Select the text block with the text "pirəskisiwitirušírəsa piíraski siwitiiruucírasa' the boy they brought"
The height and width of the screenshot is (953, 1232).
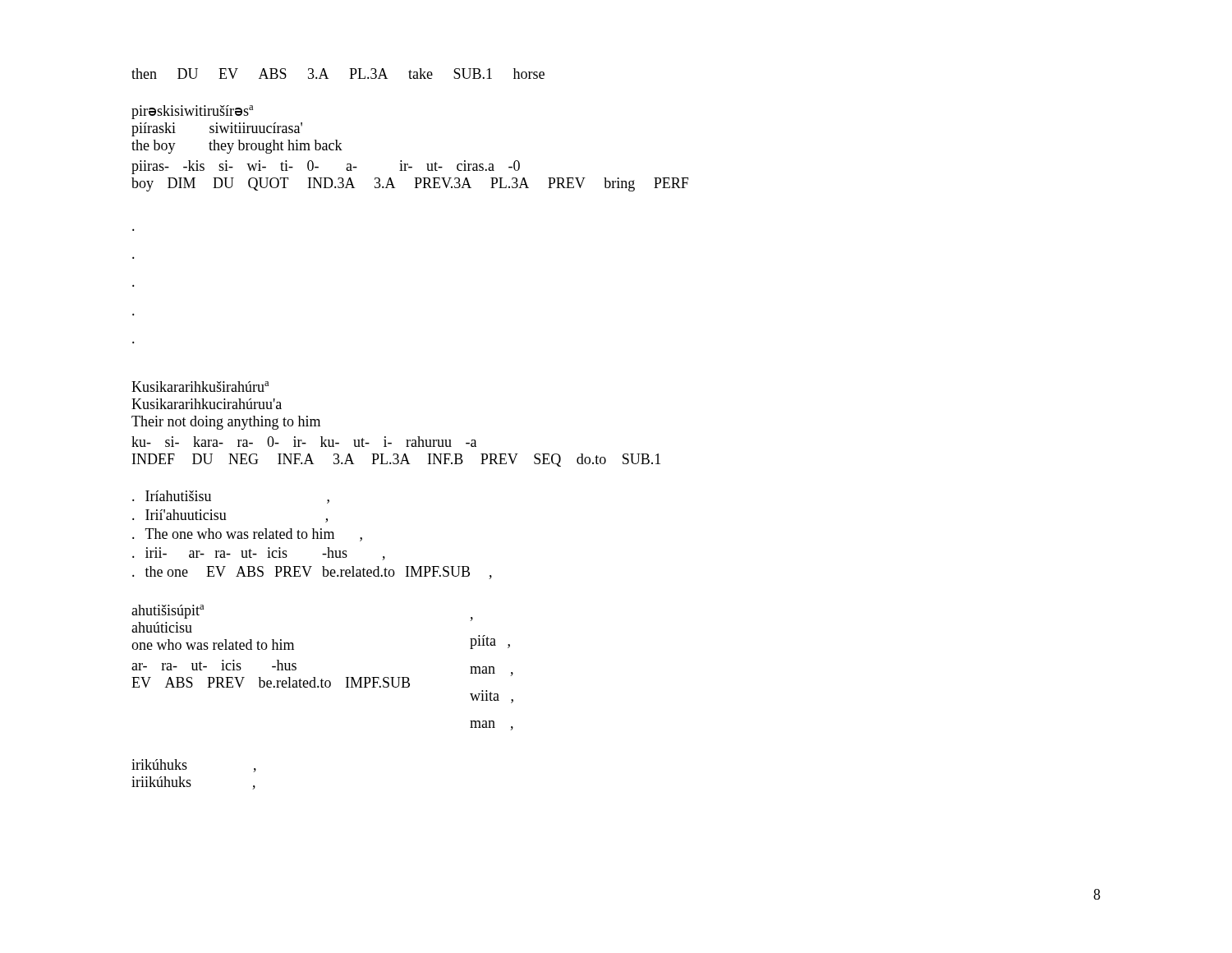[x=192, y=112]
